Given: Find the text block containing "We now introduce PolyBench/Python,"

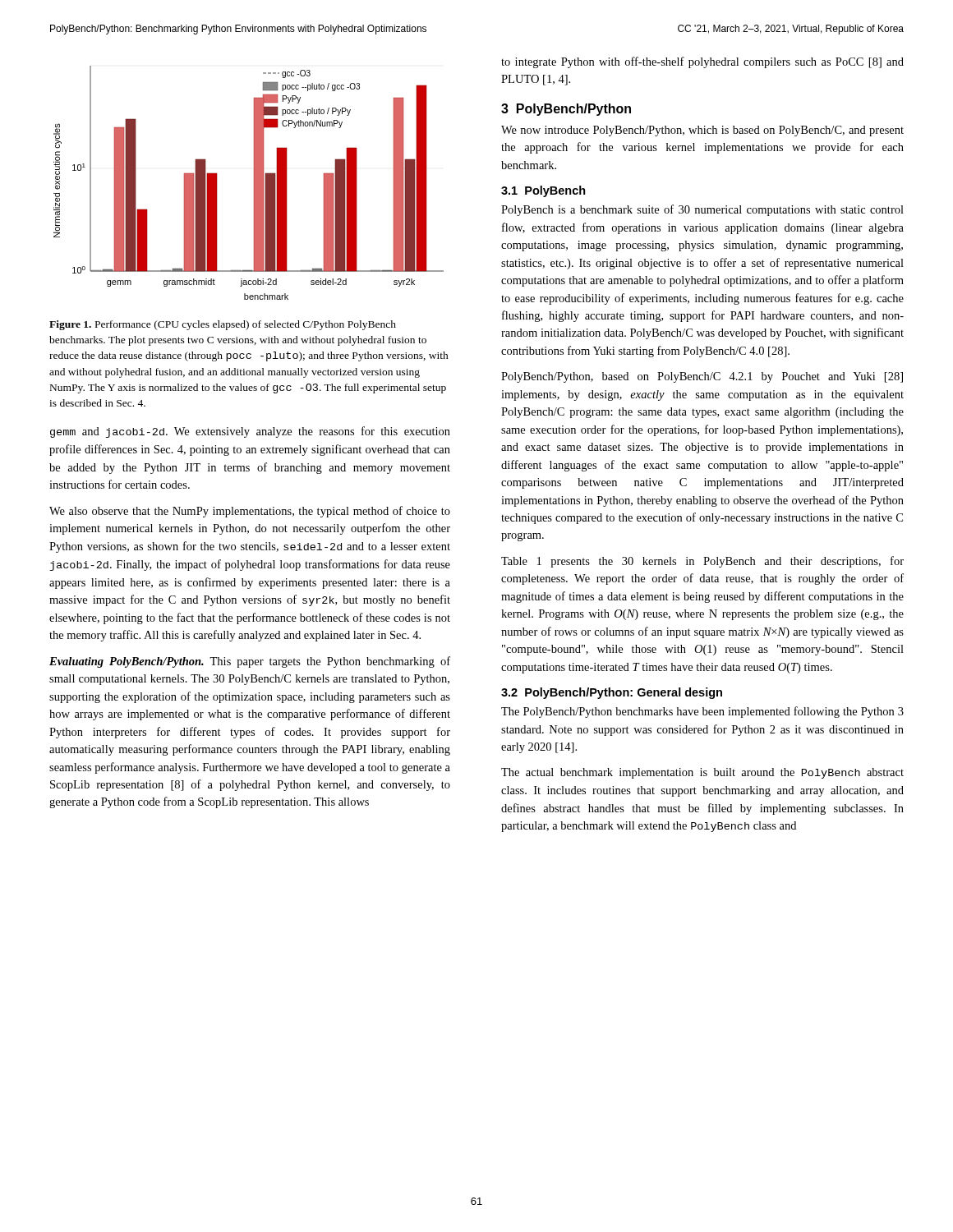Looking at the screenshot, I should [x=702, y=147].
